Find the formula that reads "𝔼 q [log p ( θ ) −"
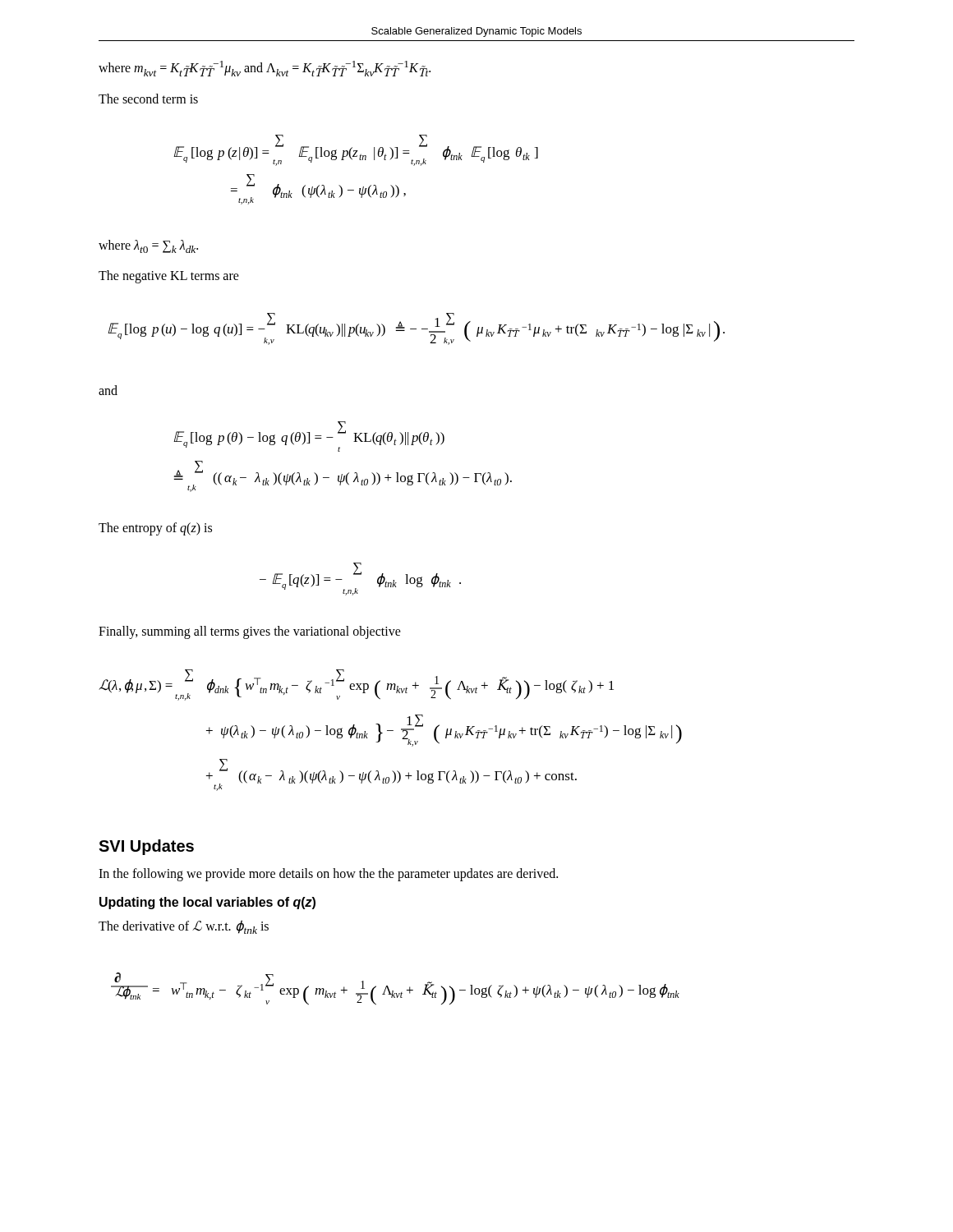The height and width of the screenshot is (1232, 953). point(476,459)
